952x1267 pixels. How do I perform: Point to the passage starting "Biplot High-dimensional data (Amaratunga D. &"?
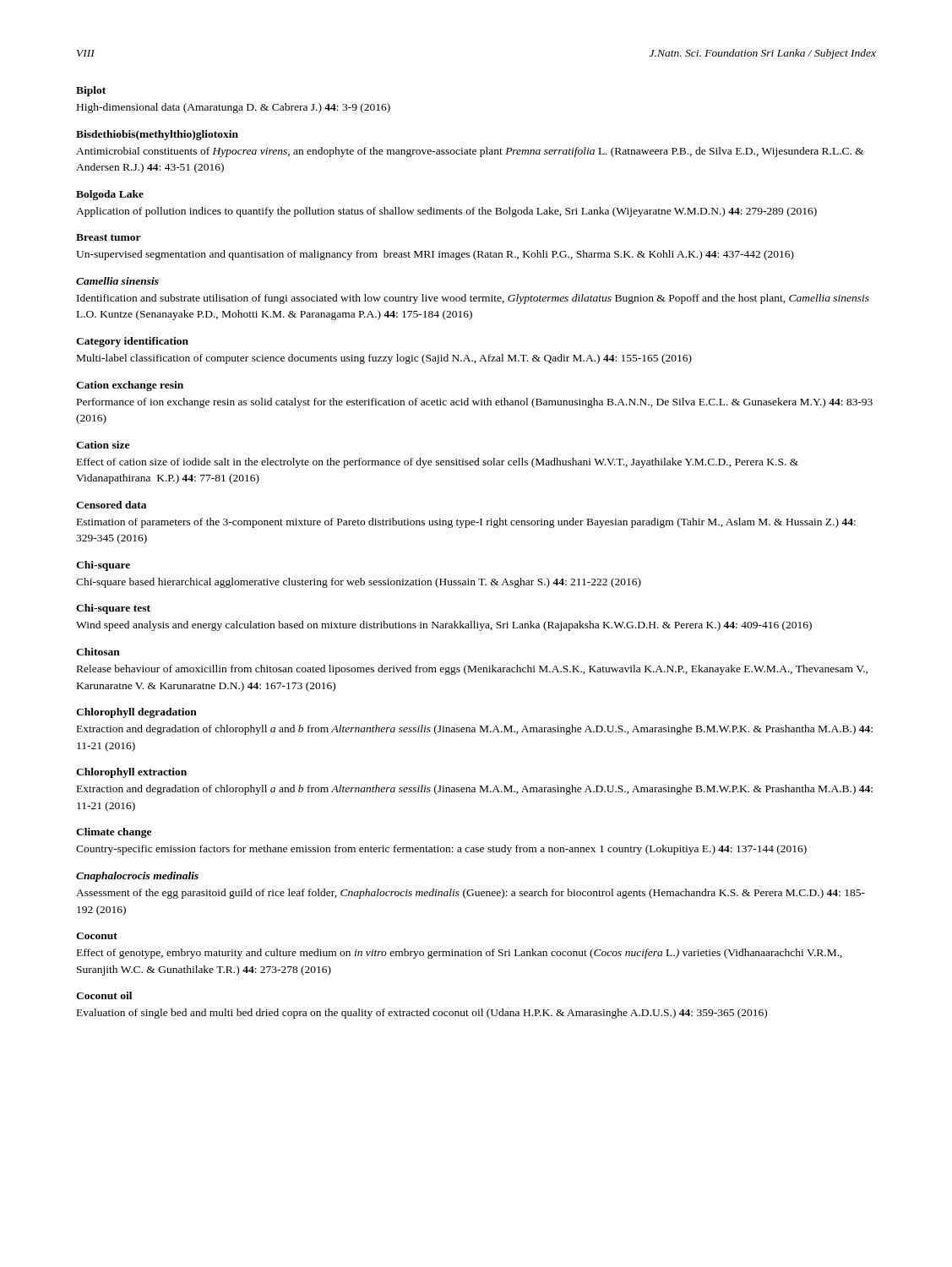point(91,91)
